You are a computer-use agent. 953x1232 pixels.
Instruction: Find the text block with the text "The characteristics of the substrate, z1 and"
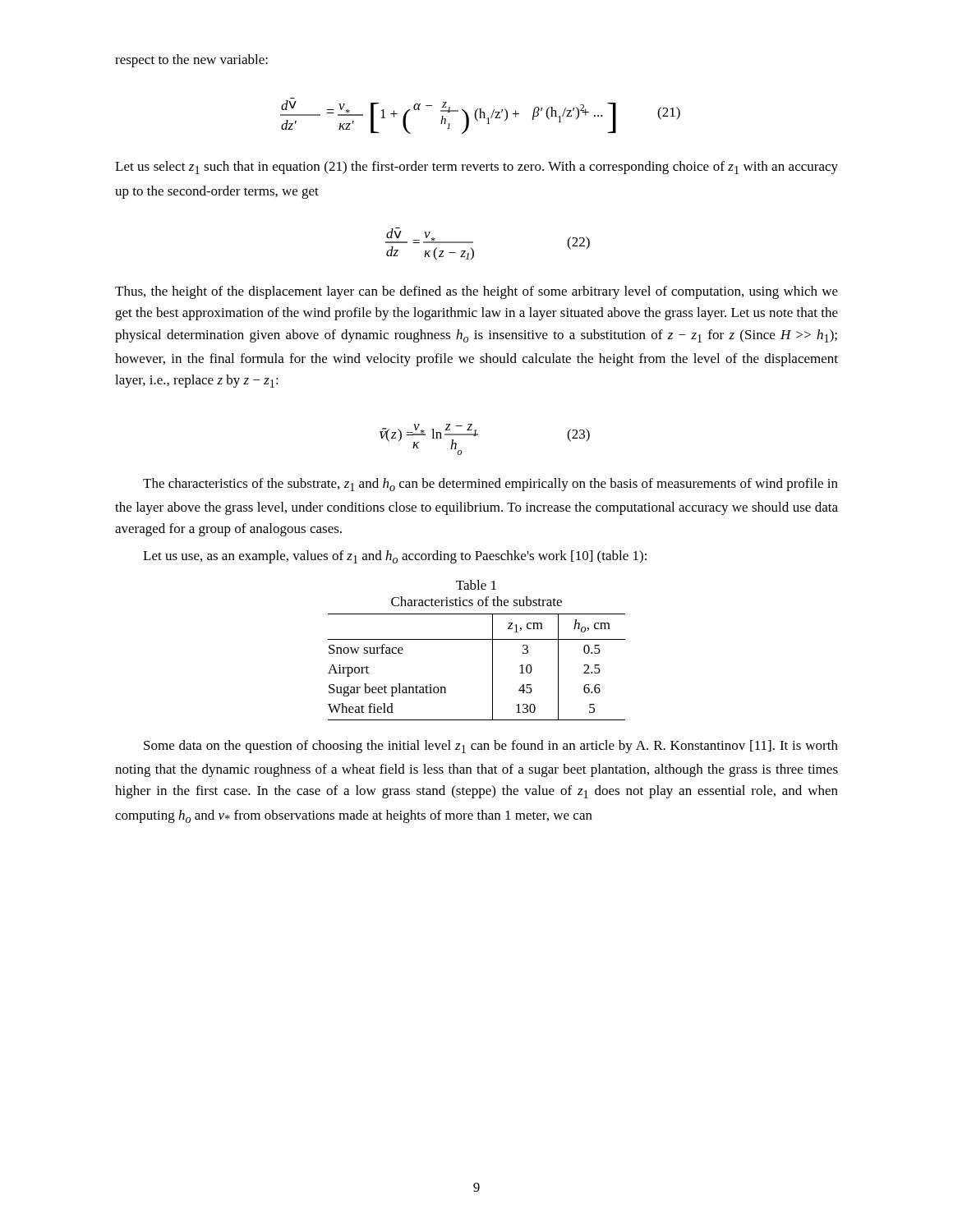[x=476, y=521]
